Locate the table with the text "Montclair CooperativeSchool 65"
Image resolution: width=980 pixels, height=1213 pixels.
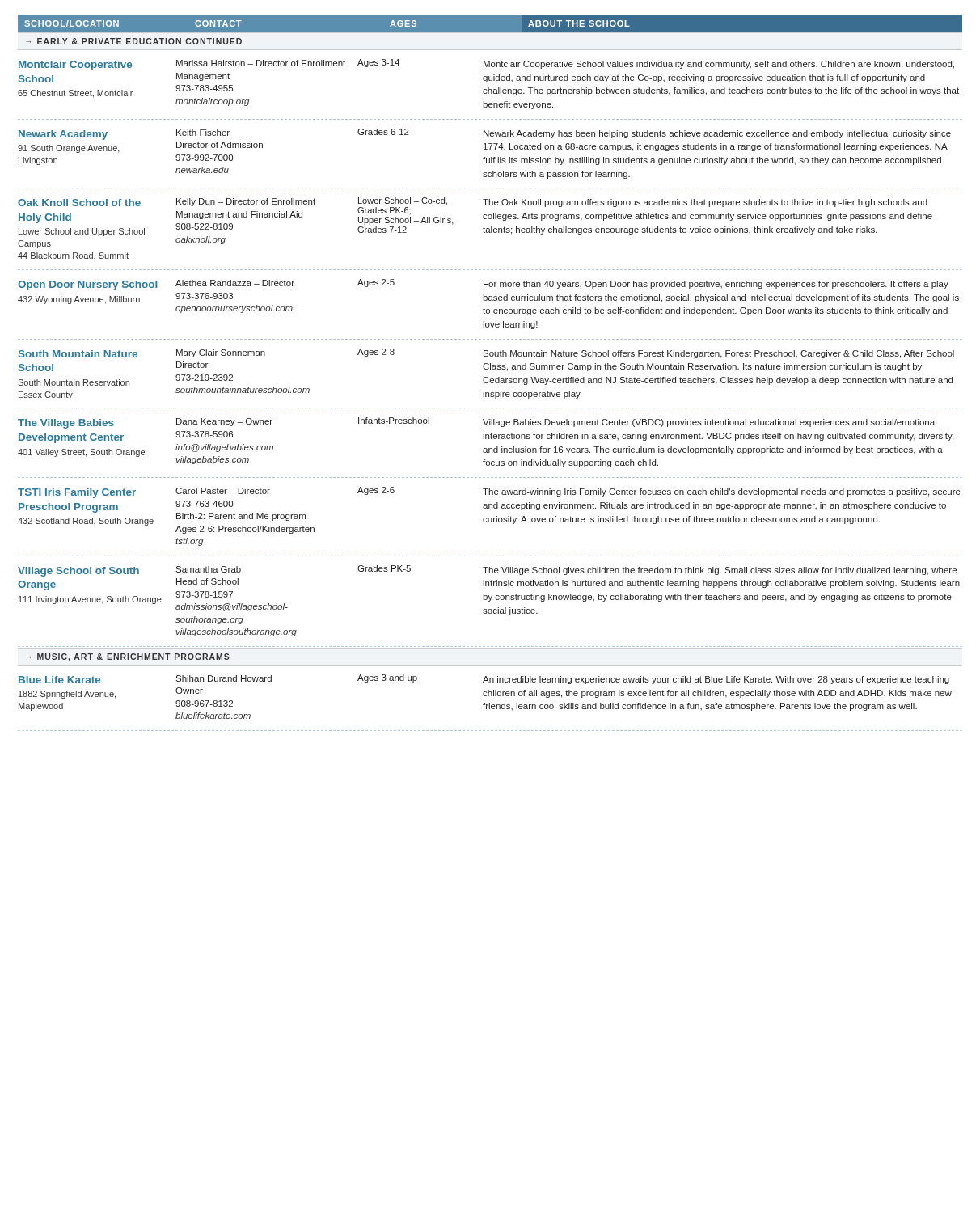[490, 85]
